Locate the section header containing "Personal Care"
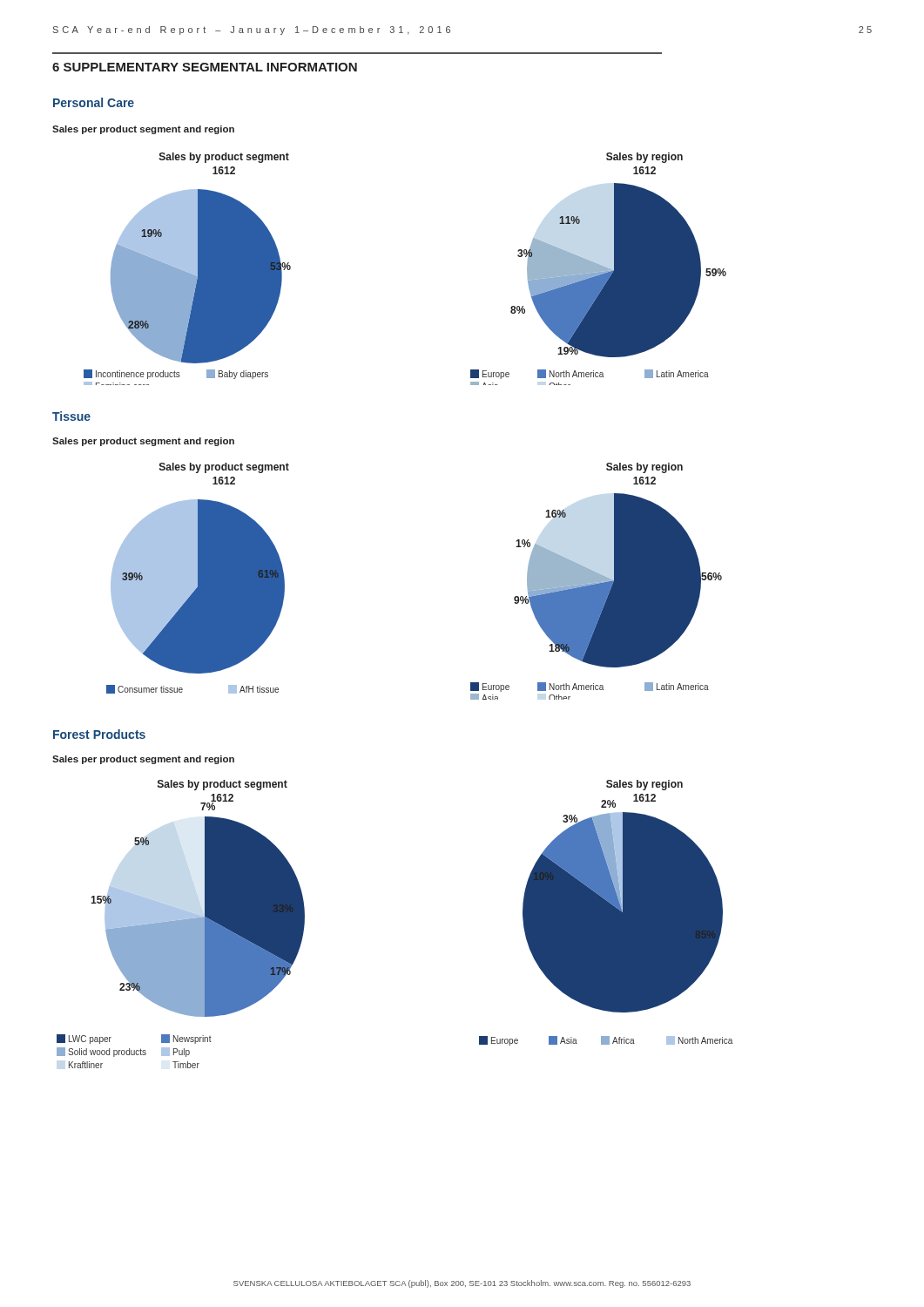This screenshot has height=1307, width=924. click(x=93, y=103)
